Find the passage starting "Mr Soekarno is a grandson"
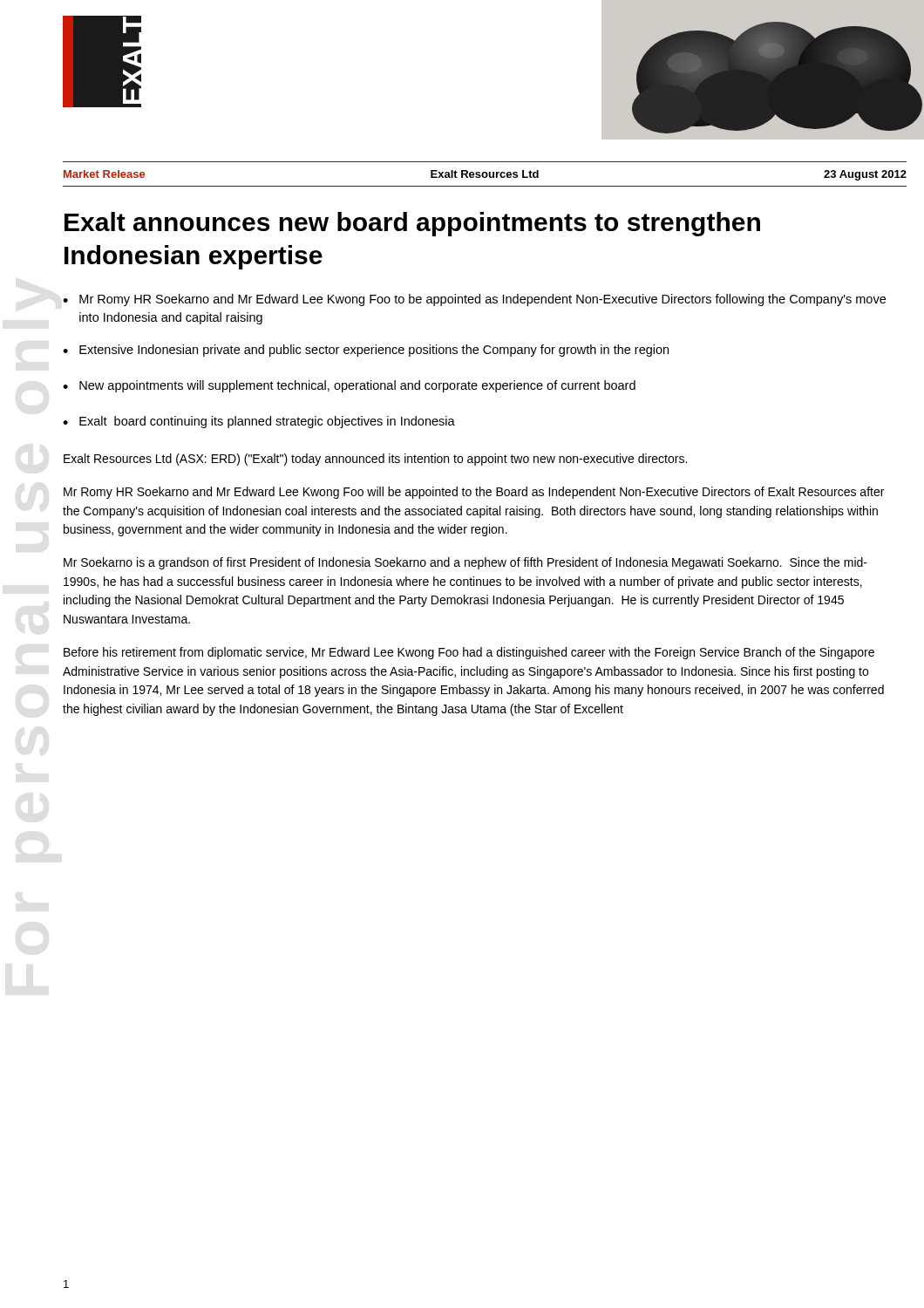 pos(465,591)
